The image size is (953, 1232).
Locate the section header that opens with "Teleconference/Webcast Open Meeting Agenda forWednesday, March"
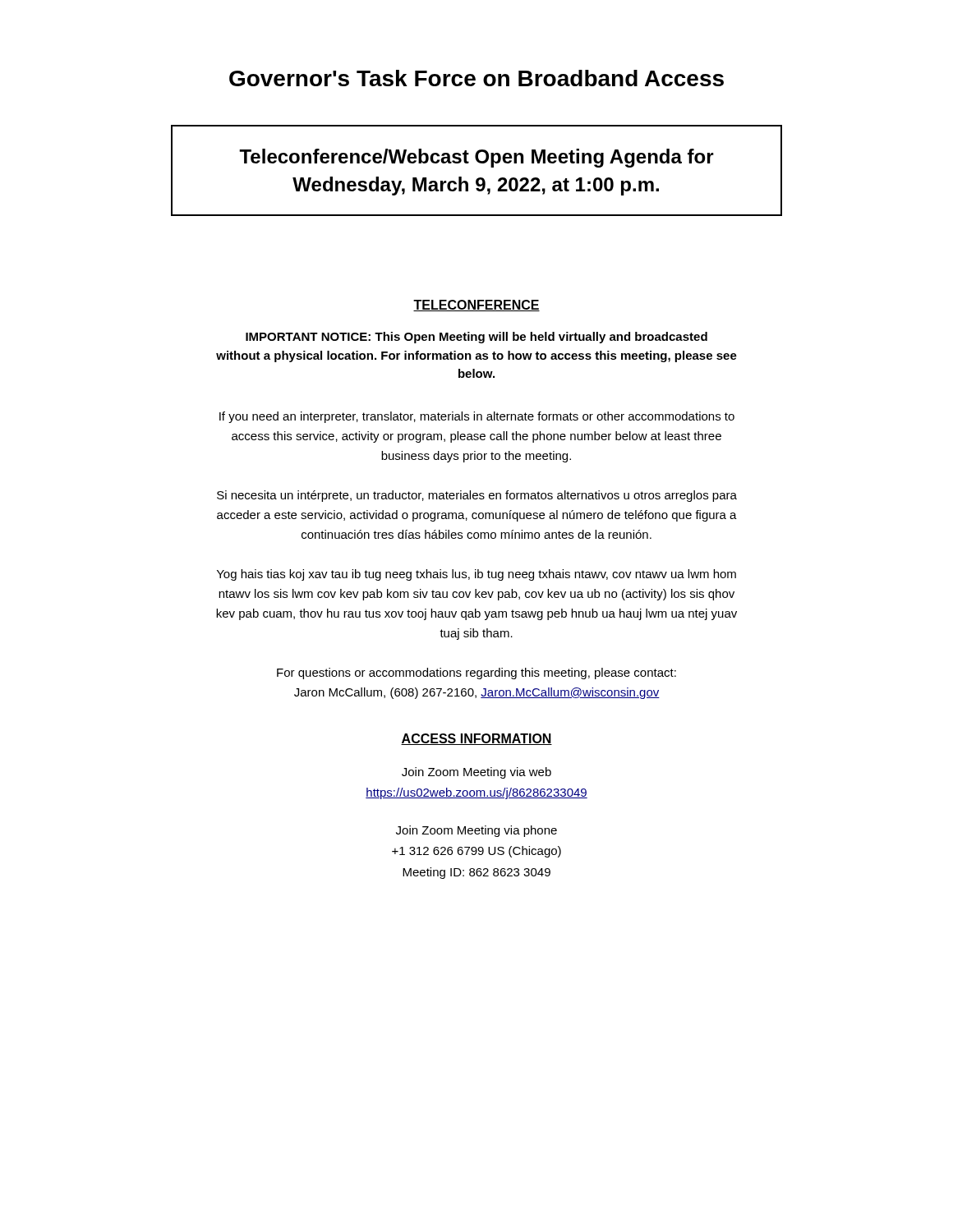tap(476, 171)
